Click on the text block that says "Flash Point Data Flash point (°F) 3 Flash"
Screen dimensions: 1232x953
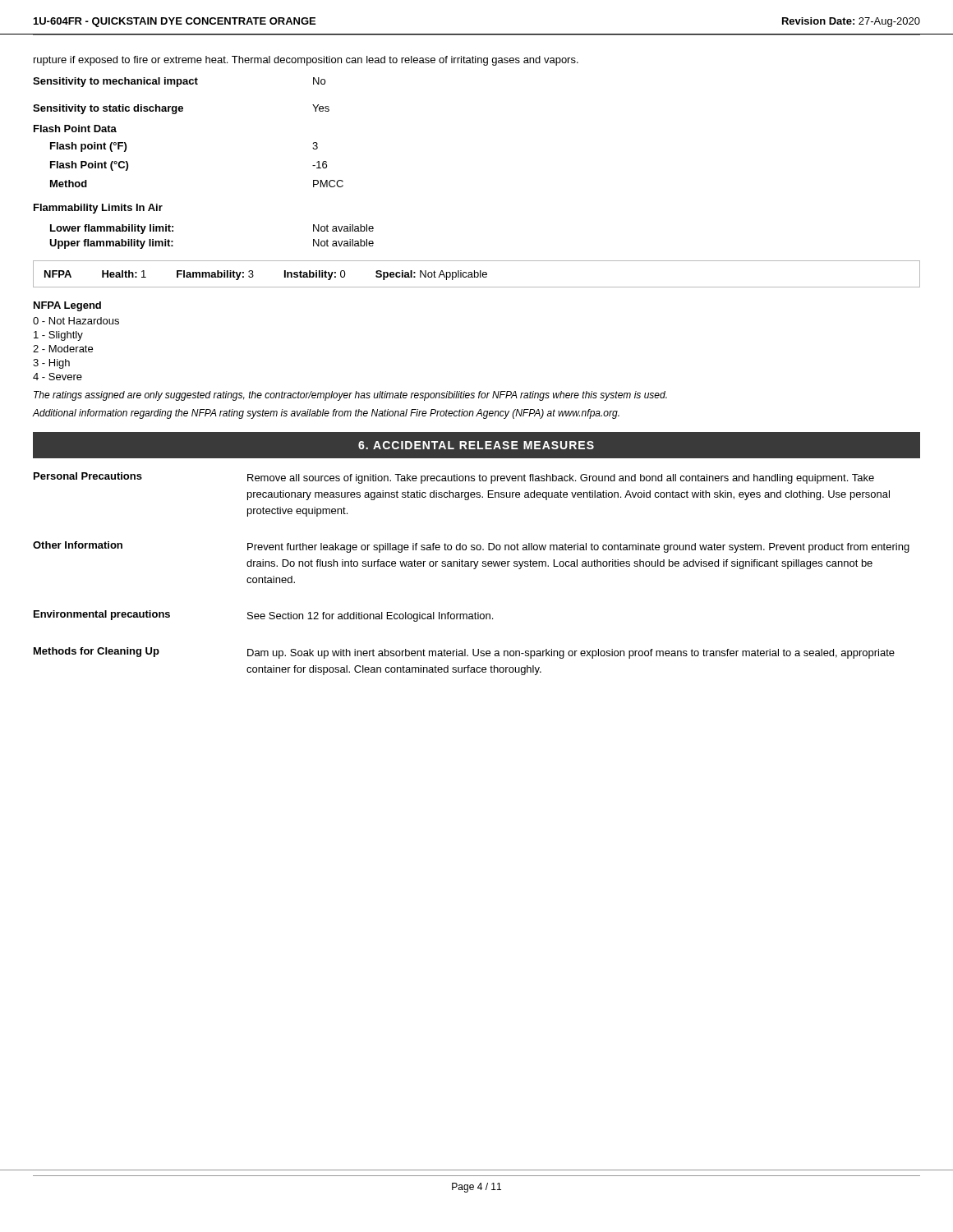click(x=75, y=129)
